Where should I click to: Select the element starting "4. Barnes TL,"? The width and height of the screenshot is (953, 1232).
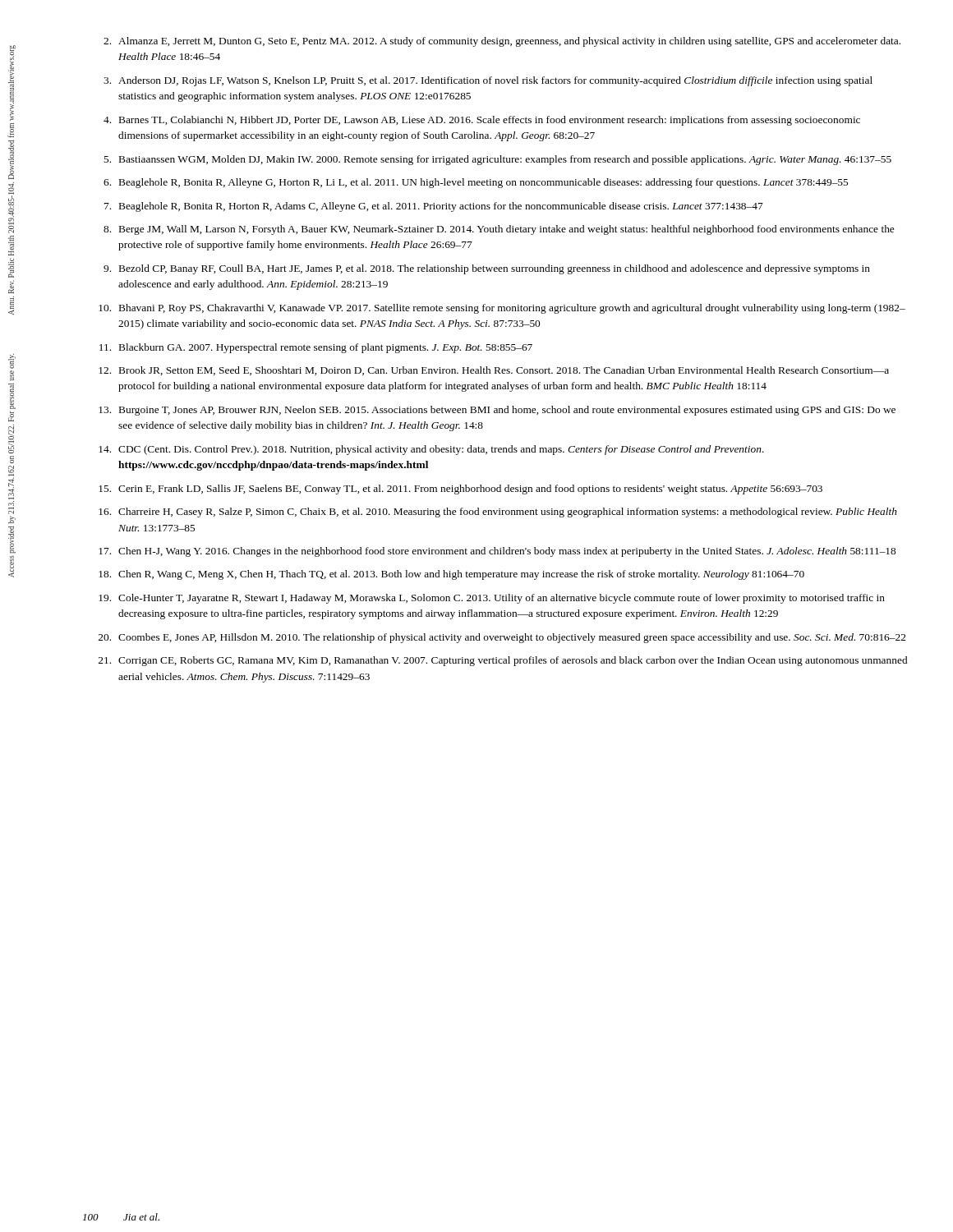click(x=497, y=127)
